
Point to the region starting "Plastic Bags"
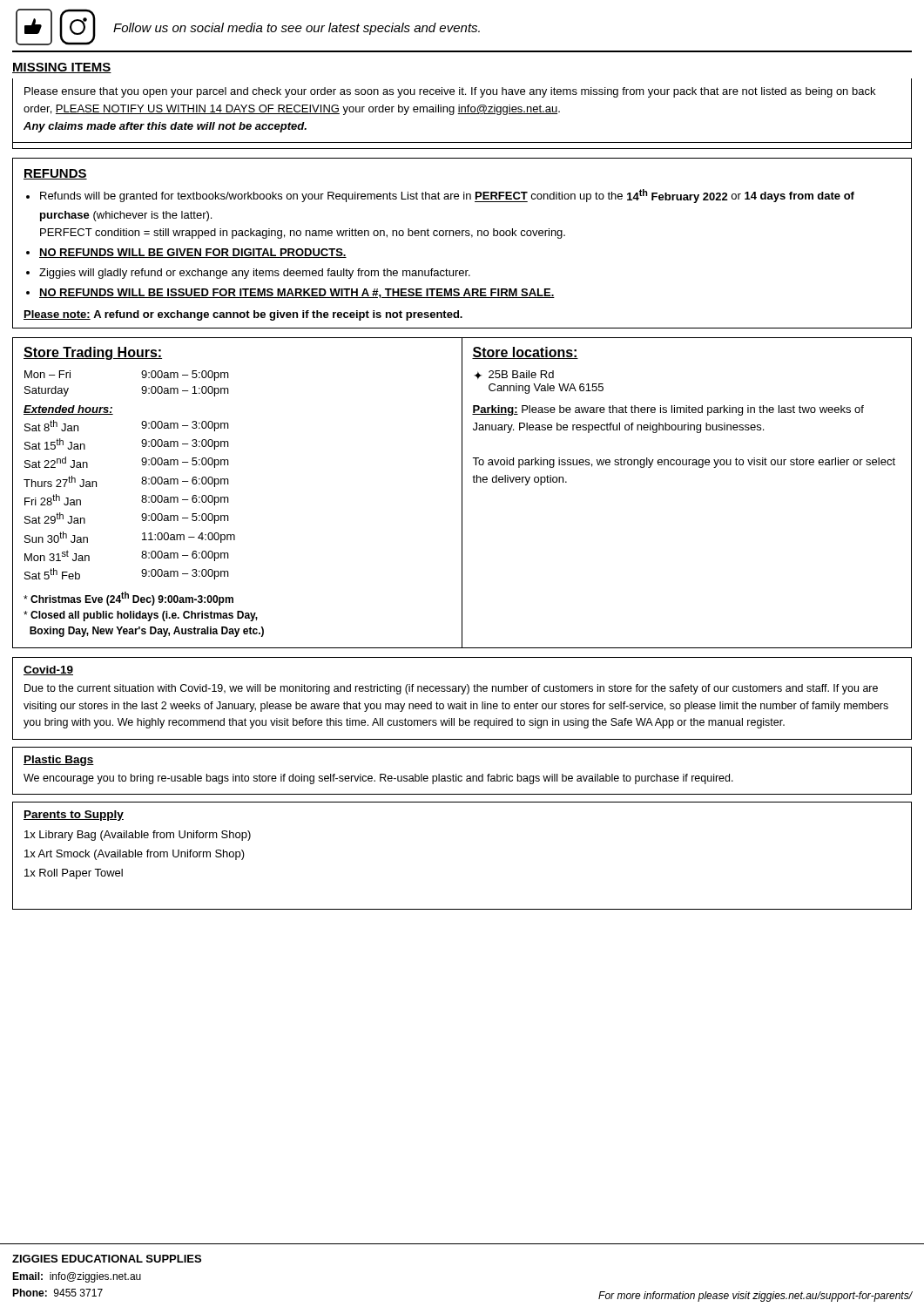click(x=59, y=761)
